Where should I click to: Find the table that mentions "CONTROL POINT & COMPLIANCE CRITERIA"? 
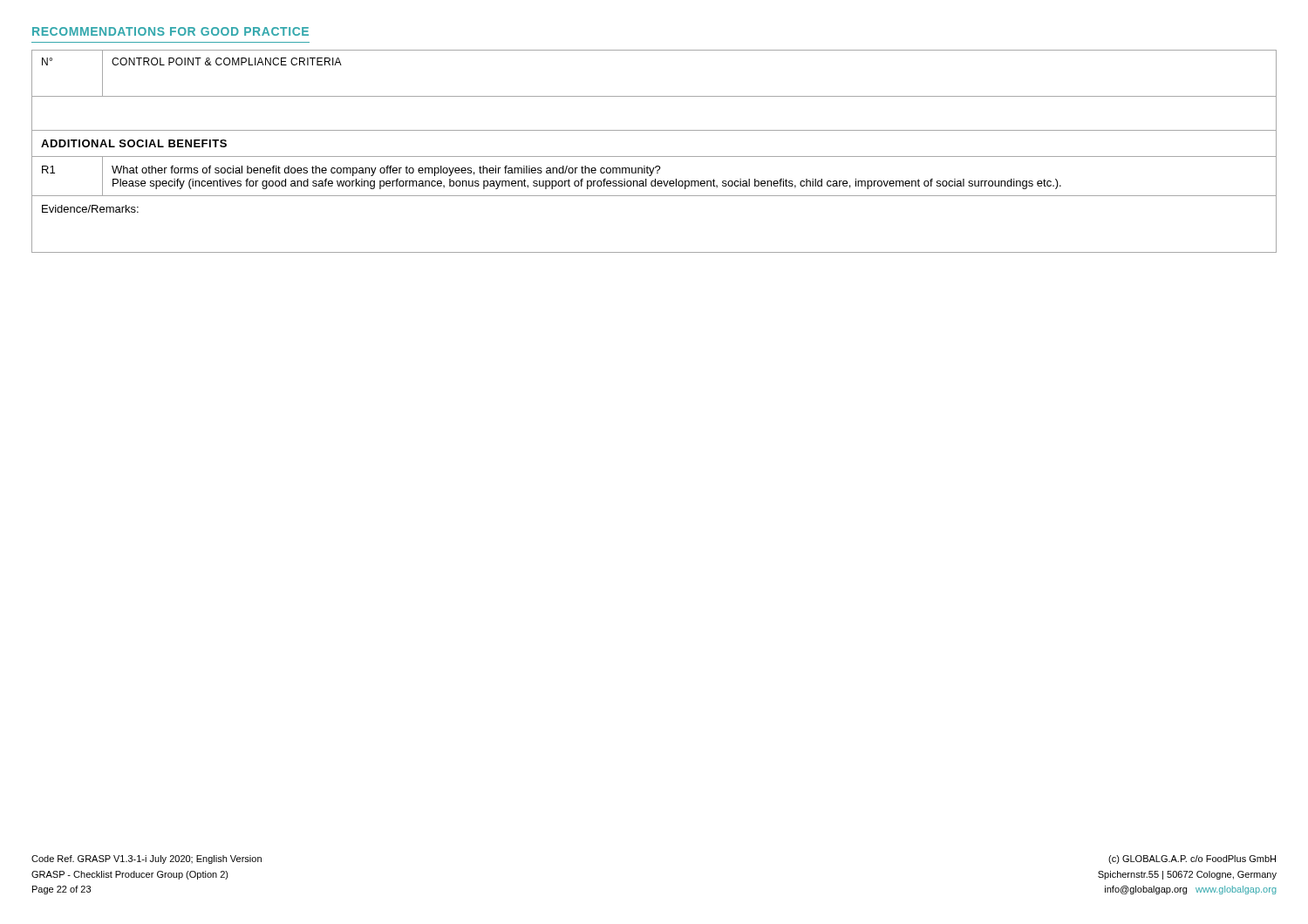(654, 151)
